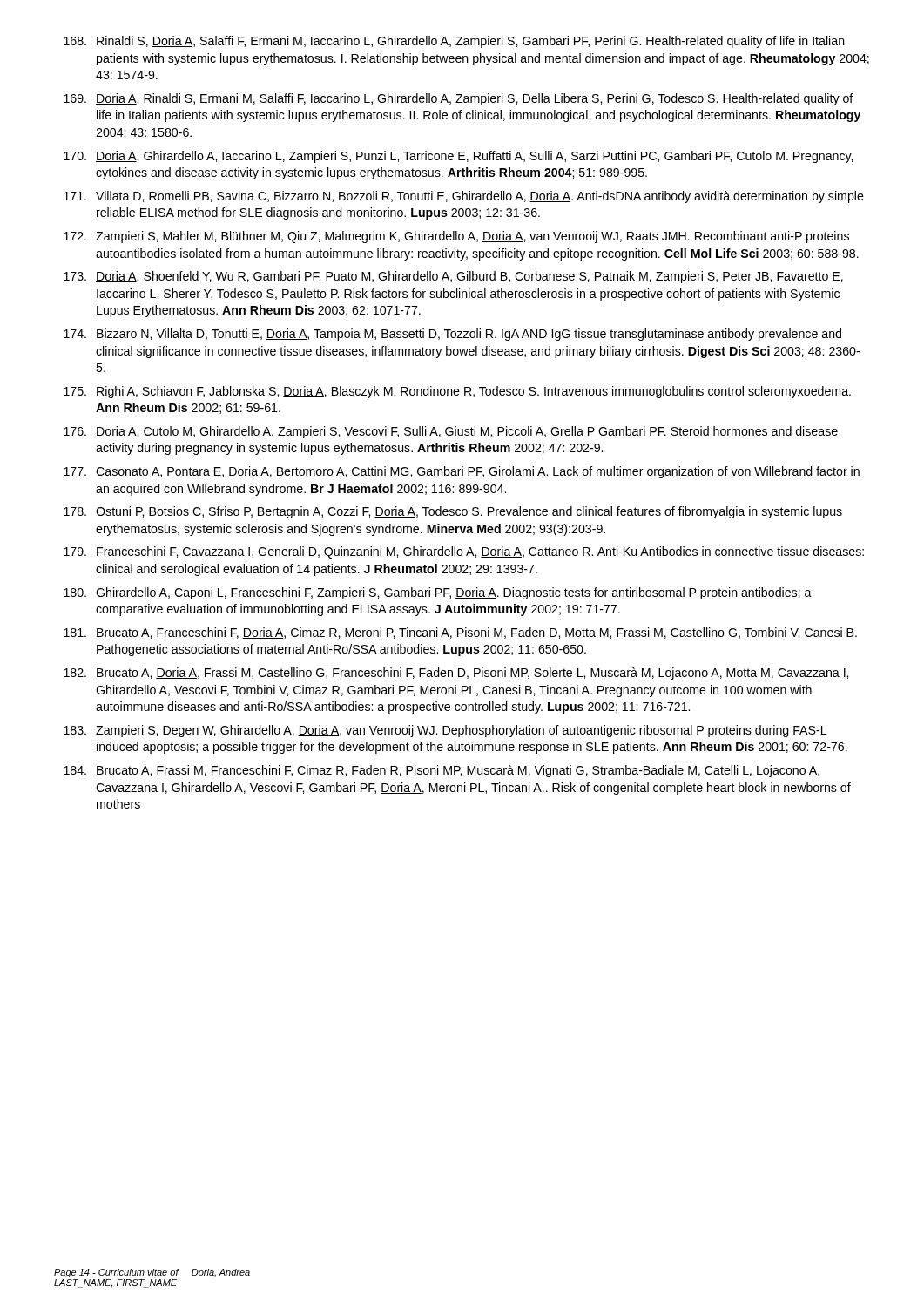The height and width of the screenshot is (1307, 924).
Task: Locate the block of text that opens with "181. Brucato A, Franceschini F, Doria"
Action: [x=462, y=642]
